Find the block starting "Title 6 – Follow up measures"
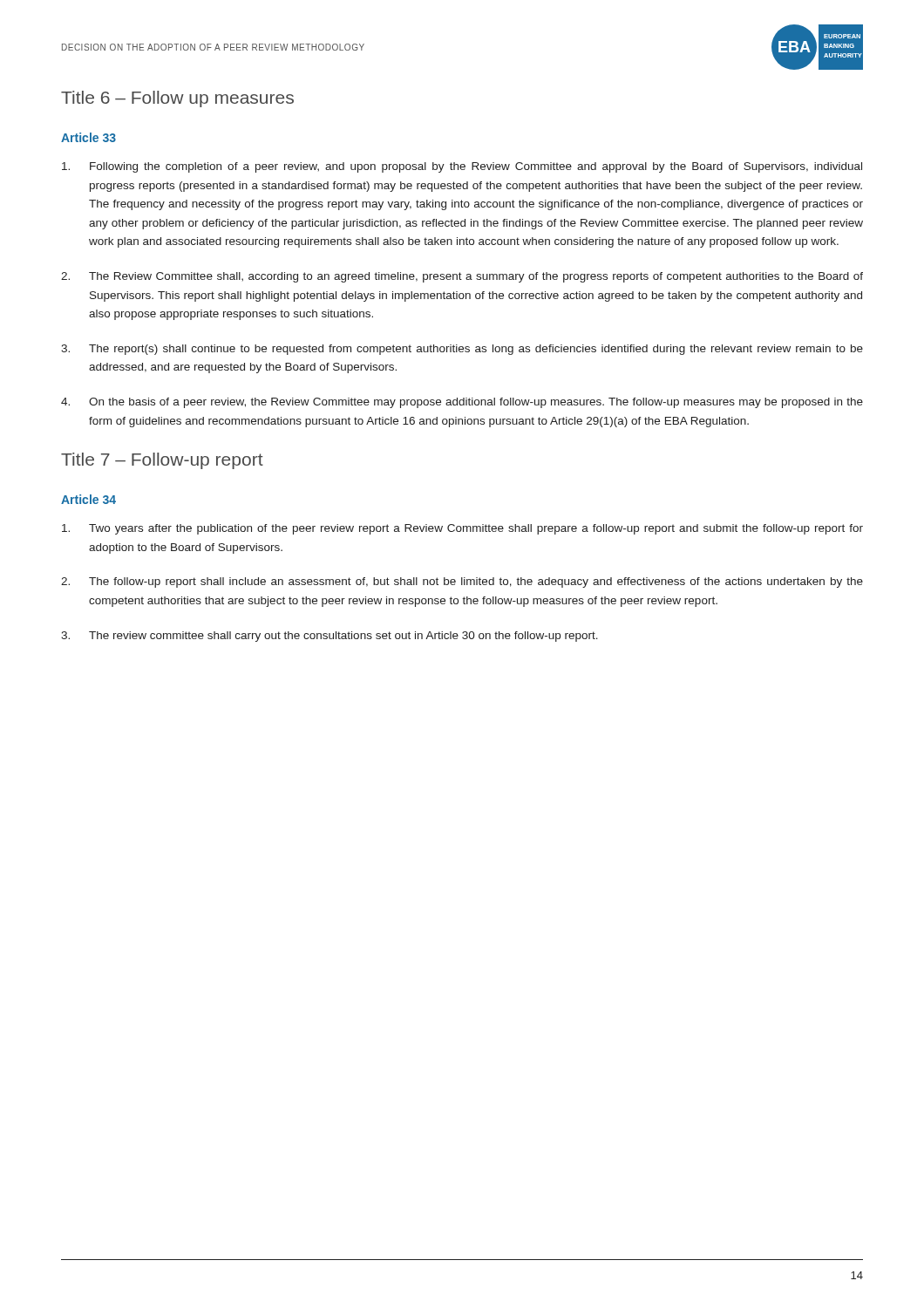 pos(178,97)
